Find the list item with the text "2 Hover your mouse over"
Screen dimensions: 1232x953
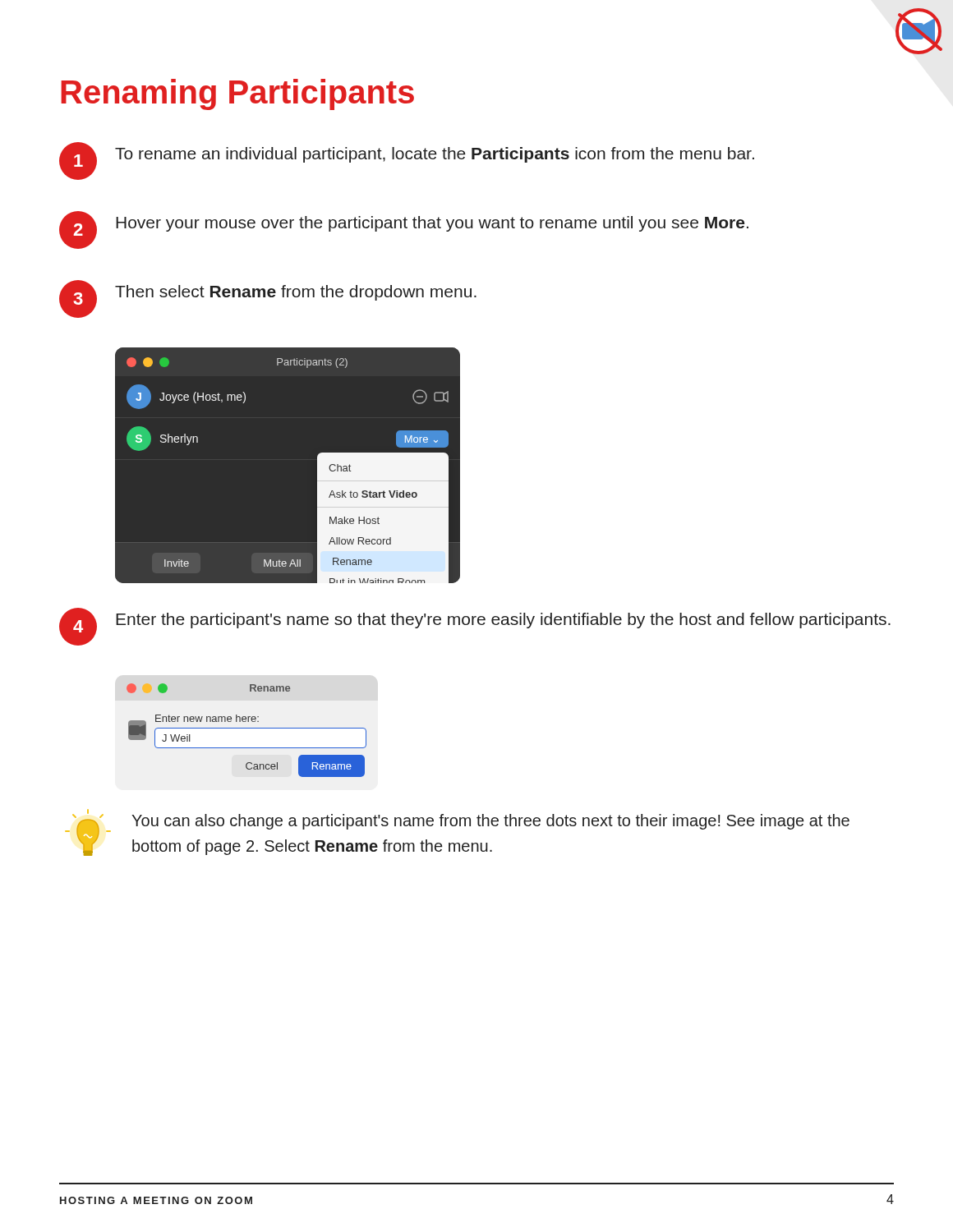click(x=405, y=229)
